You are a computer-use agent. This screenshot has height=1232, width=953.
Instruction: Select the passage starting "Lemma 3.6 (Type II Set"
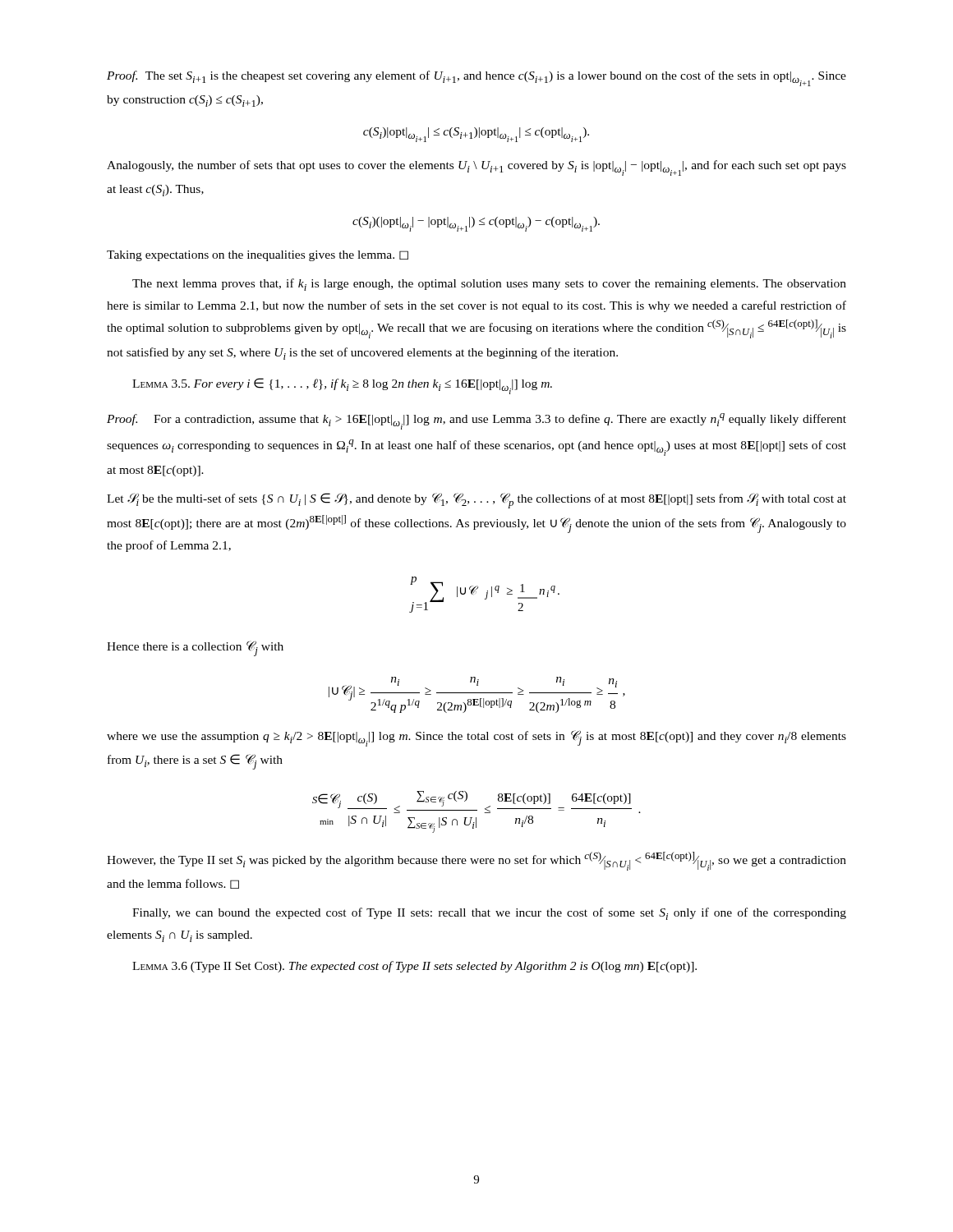click(x=415, y=965)
